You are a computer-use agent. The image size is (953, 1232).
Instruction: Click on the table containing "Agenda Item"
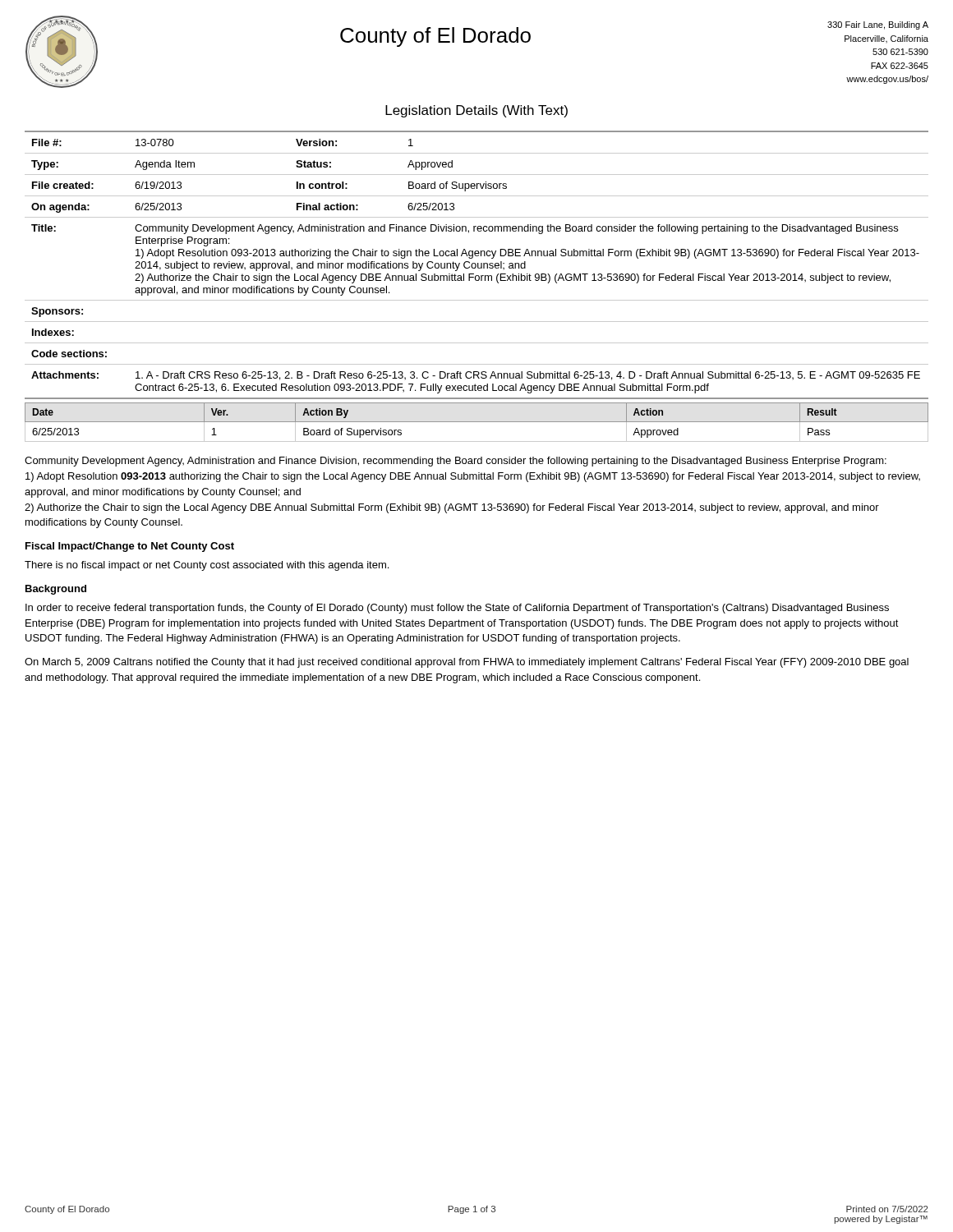point(476,265)
